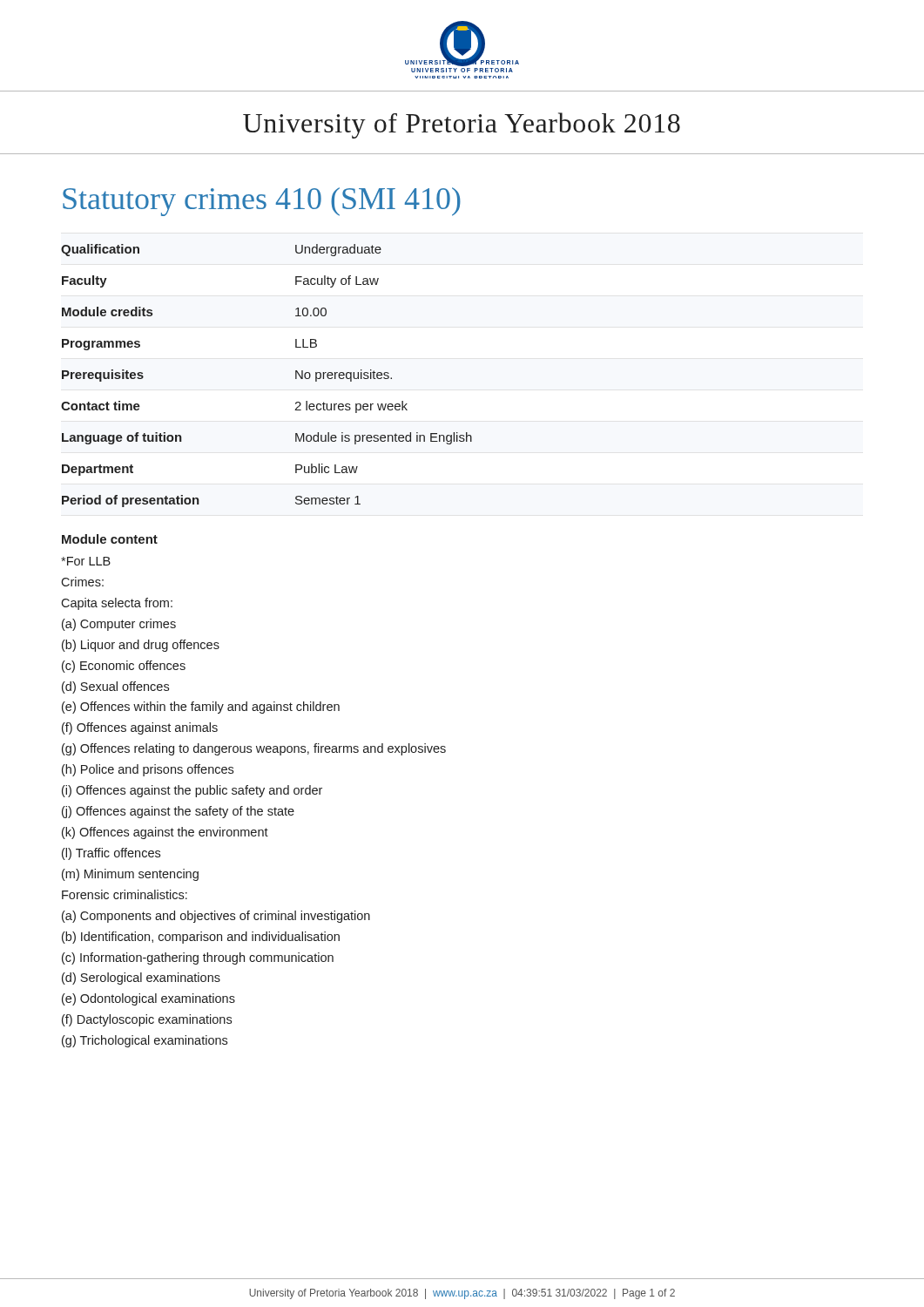Select the text starting "For LLB Crimes:"
This screenshot has height=1307, width=924.
pos(86,561)
